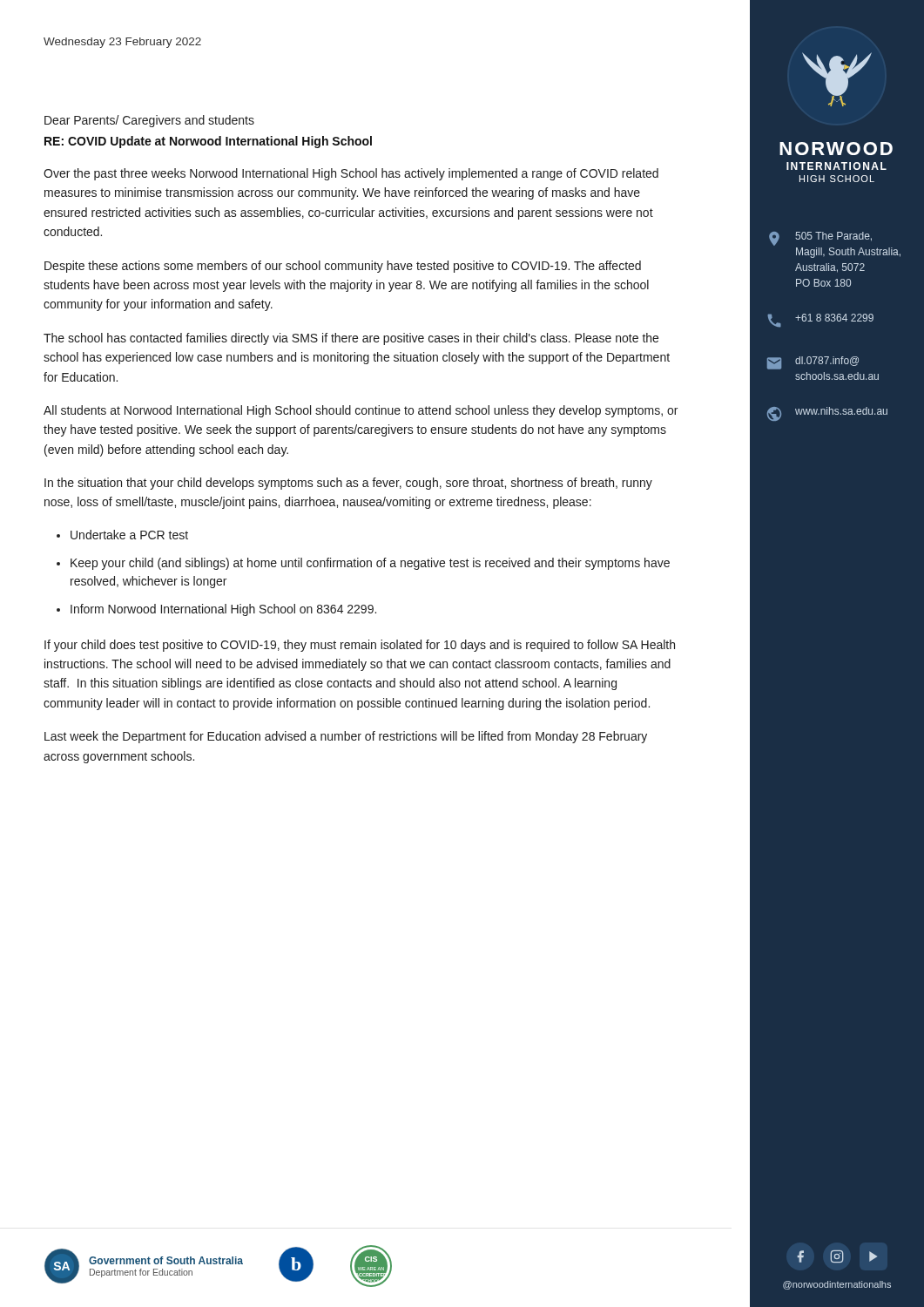This screenshot has height=1307, width=924.
Task: Find the text block with the text "Dear Parents/ Caregivers and"
Action: point(149,120)
